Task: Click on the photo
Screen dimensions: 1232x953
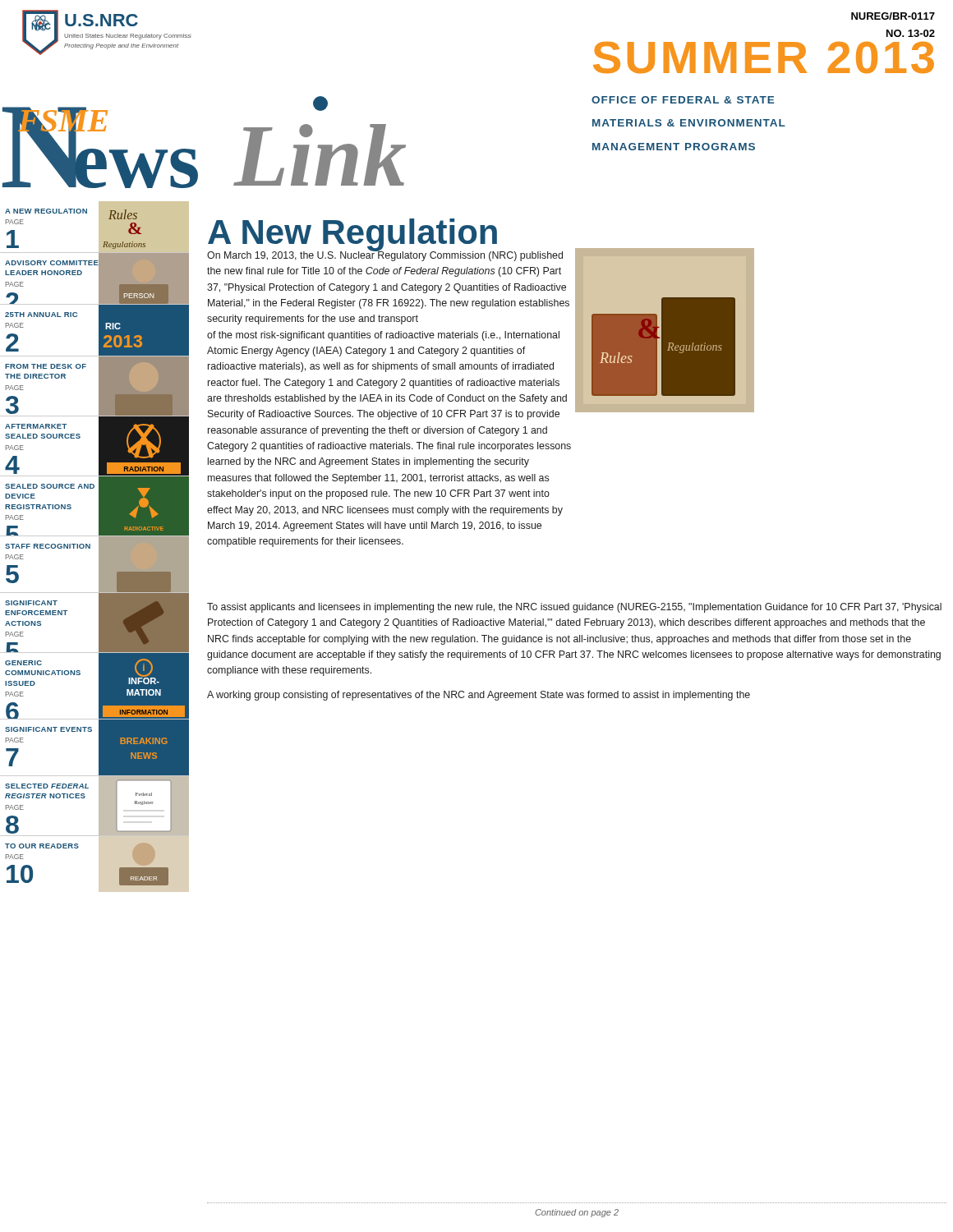Action: click(x=665, y=330)
